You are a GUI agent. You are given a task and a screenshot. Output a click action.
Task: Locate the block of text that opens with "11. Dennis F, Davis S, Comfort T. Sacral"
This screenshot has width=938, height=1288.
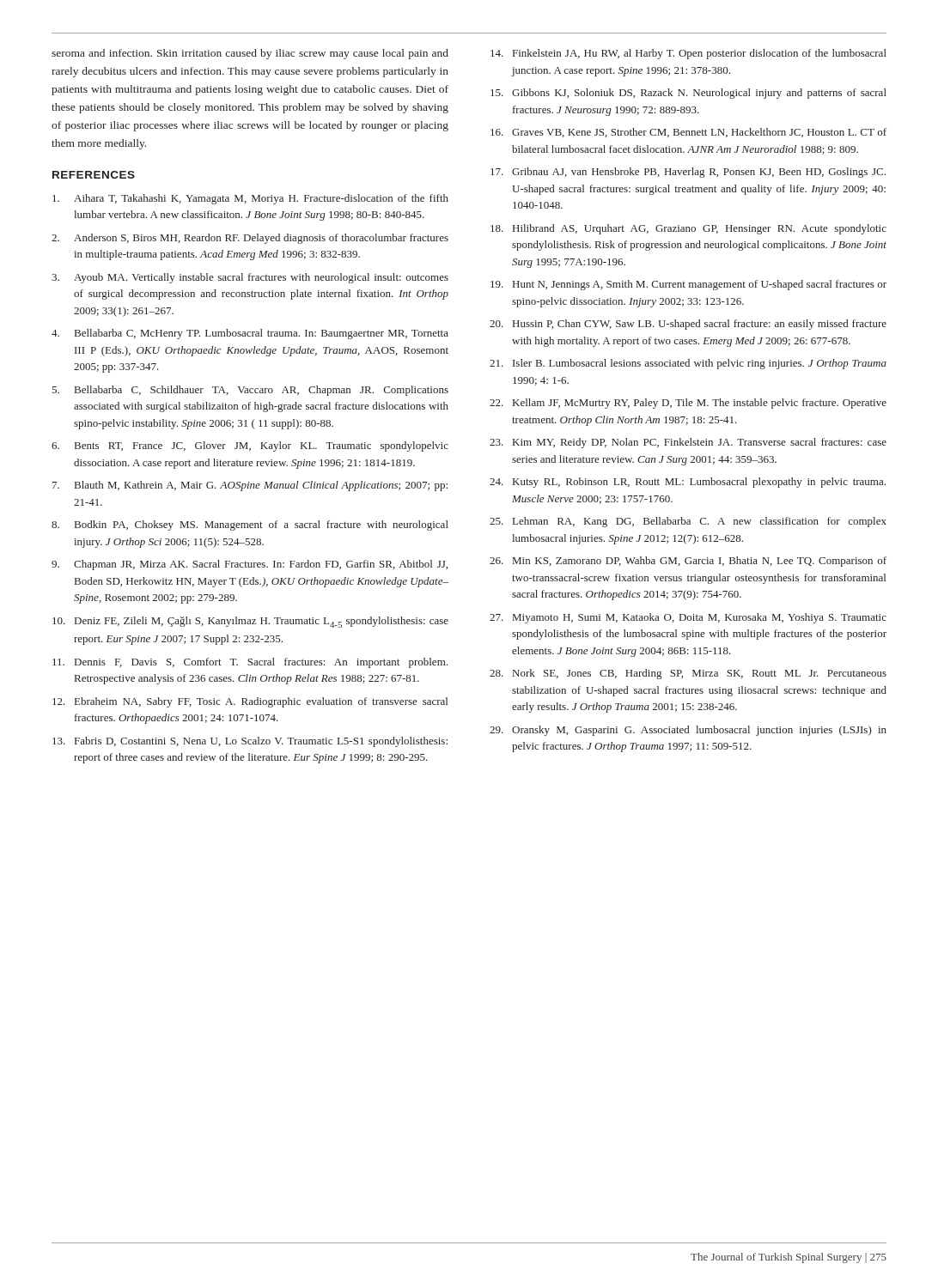(x=250, y=670)
